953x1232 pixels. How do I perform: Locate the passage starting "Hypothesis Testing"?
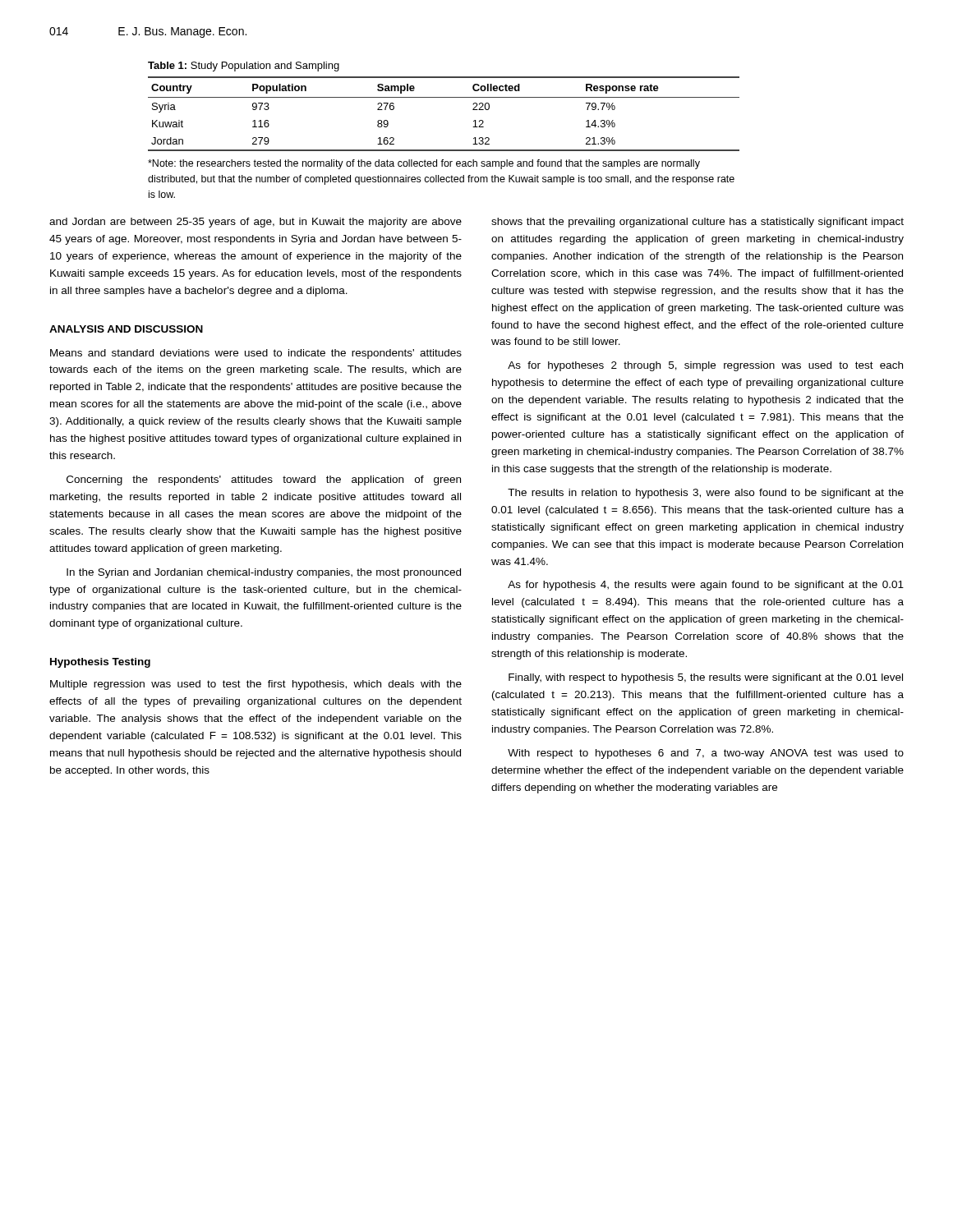100,662
